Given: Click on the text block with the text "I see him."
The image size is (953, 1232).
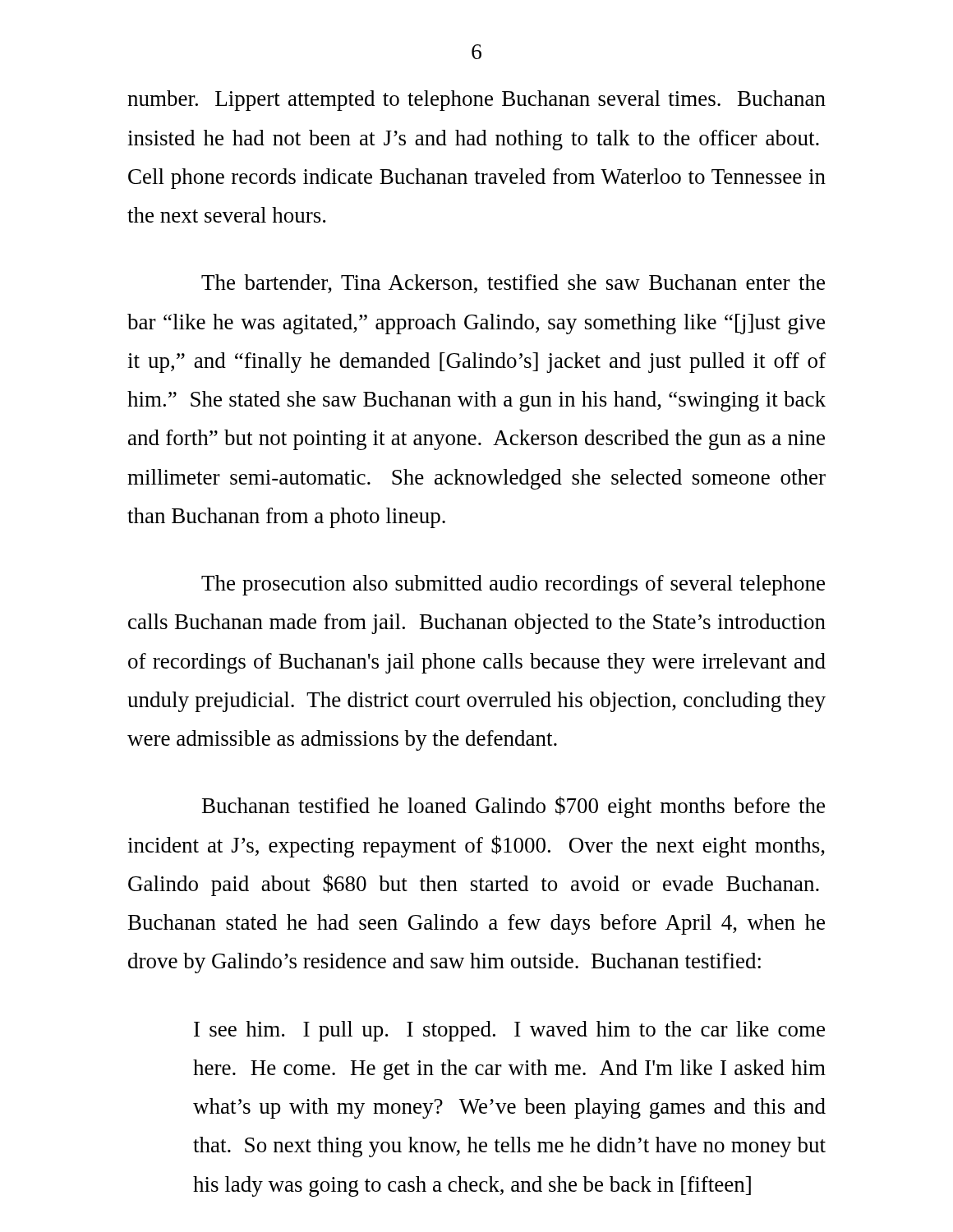Looking at the screenshot, I should coord(509,1107).
